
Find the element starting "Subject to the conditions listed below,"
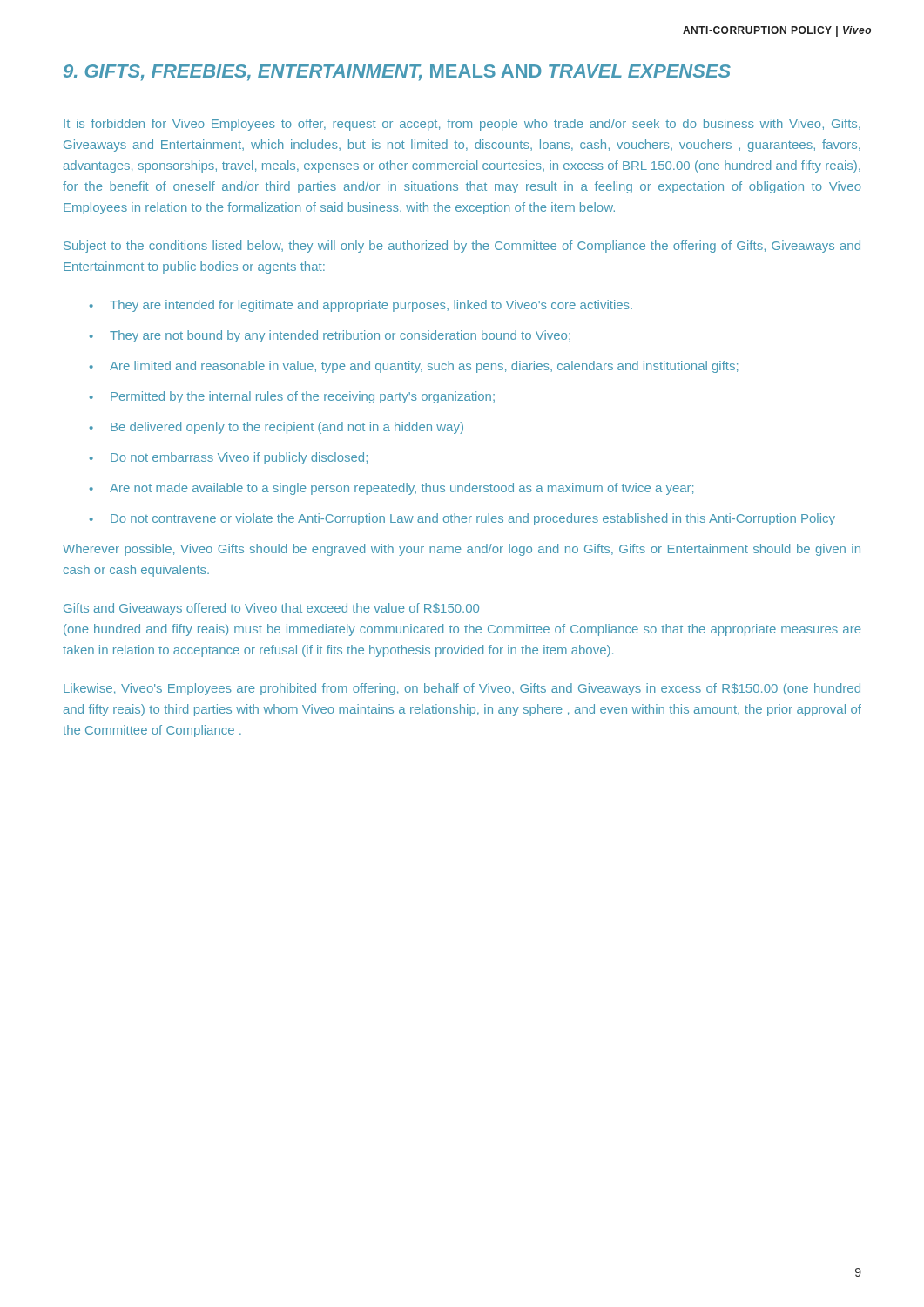pos(462,256)
